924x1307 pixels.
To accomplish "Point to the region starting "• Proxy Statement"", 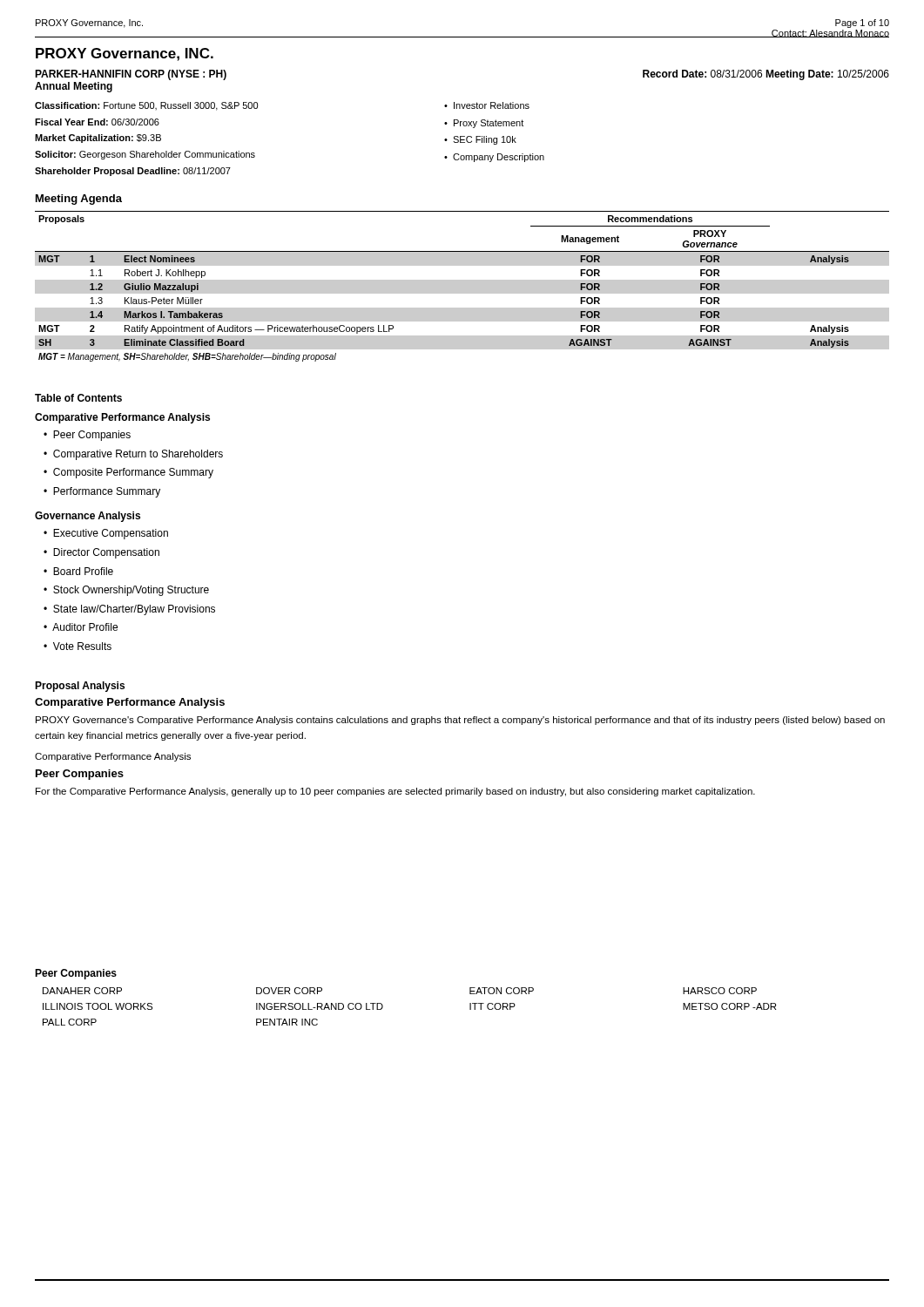I will (x=484, y=123).
